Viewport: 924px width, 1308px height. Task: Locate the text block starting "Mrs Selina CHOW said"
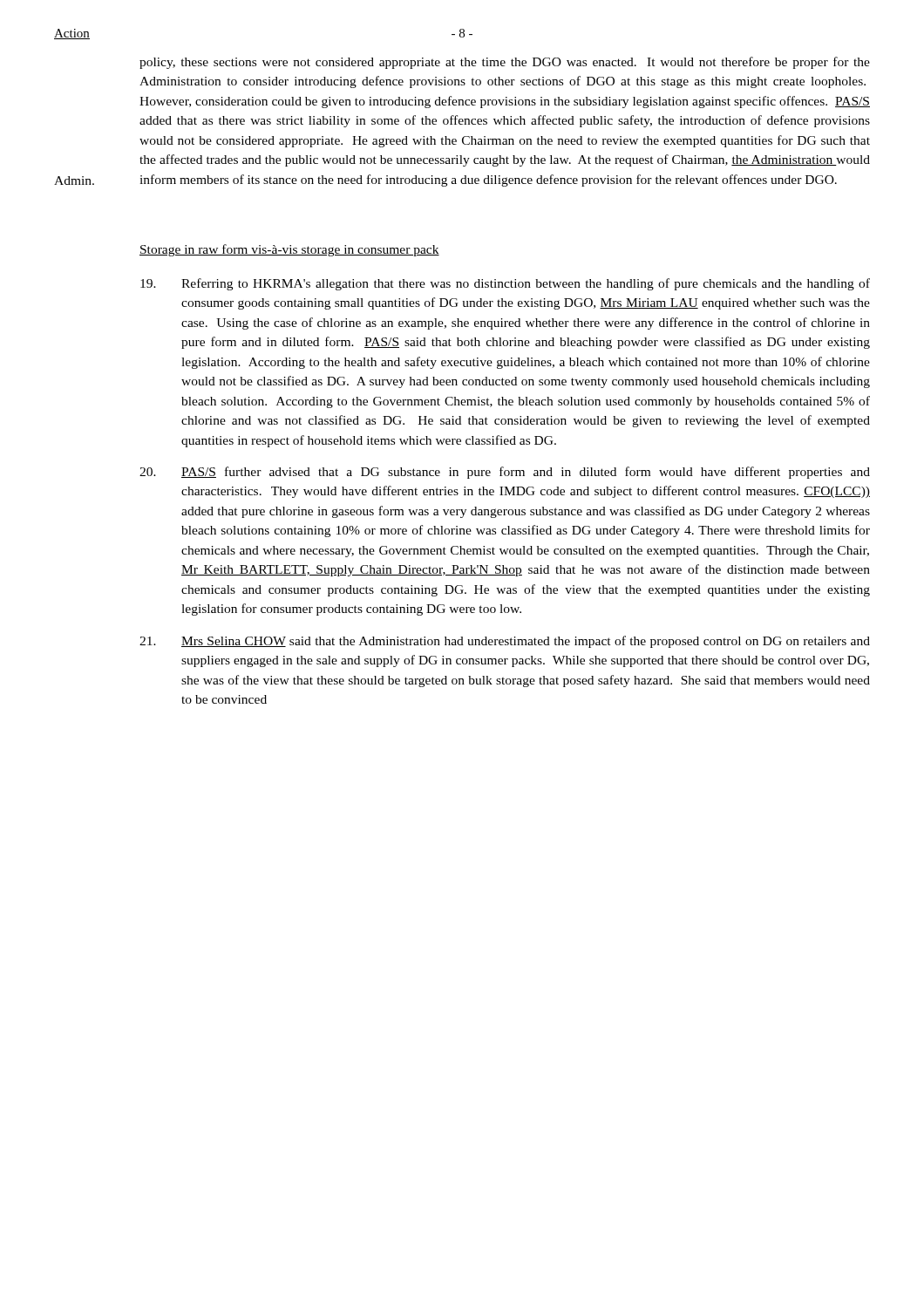[x=505, y=670]
